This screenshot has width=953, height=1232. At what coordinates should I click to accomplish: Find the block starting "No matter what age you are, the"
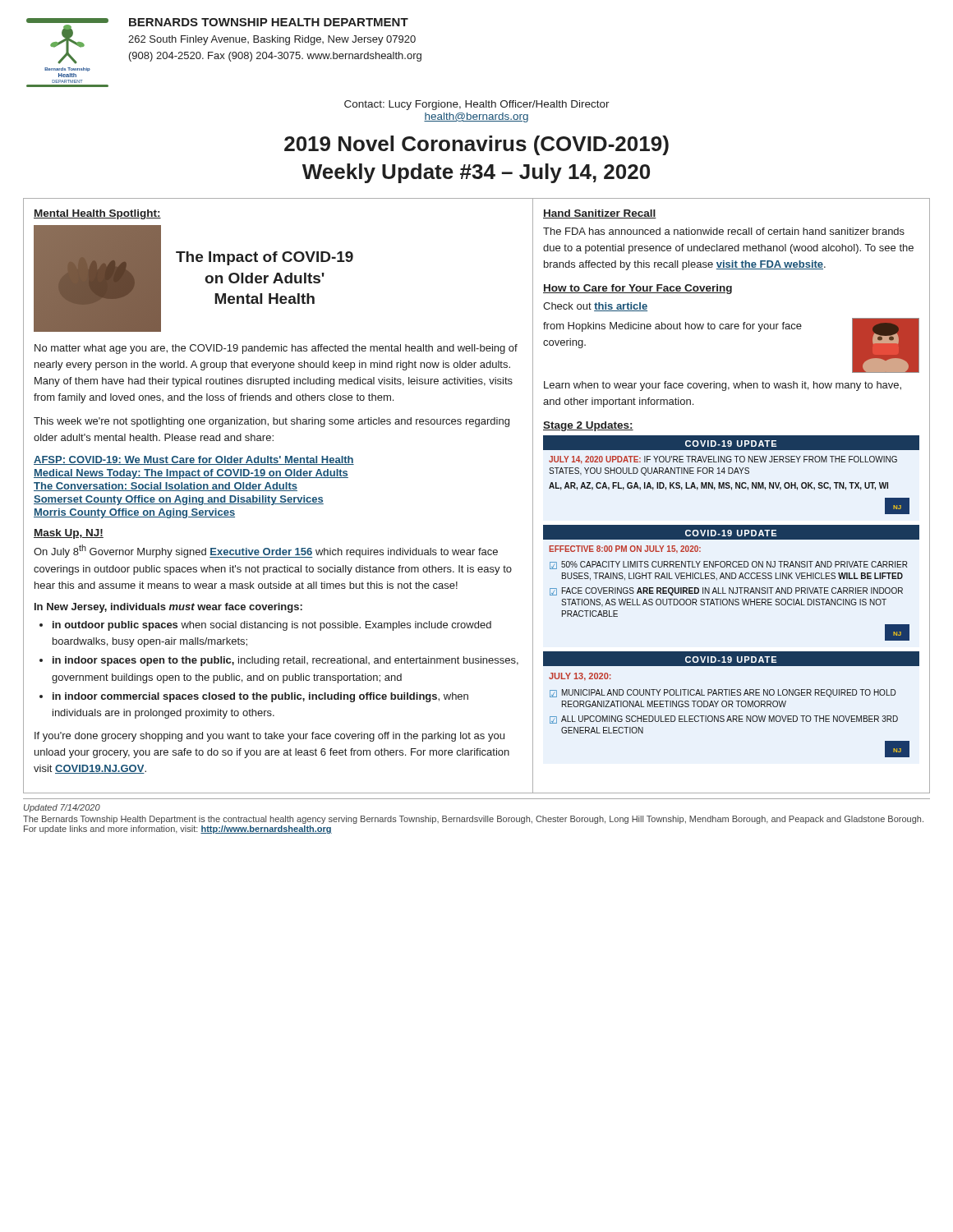pyautogui.click(x=276, y=372)
